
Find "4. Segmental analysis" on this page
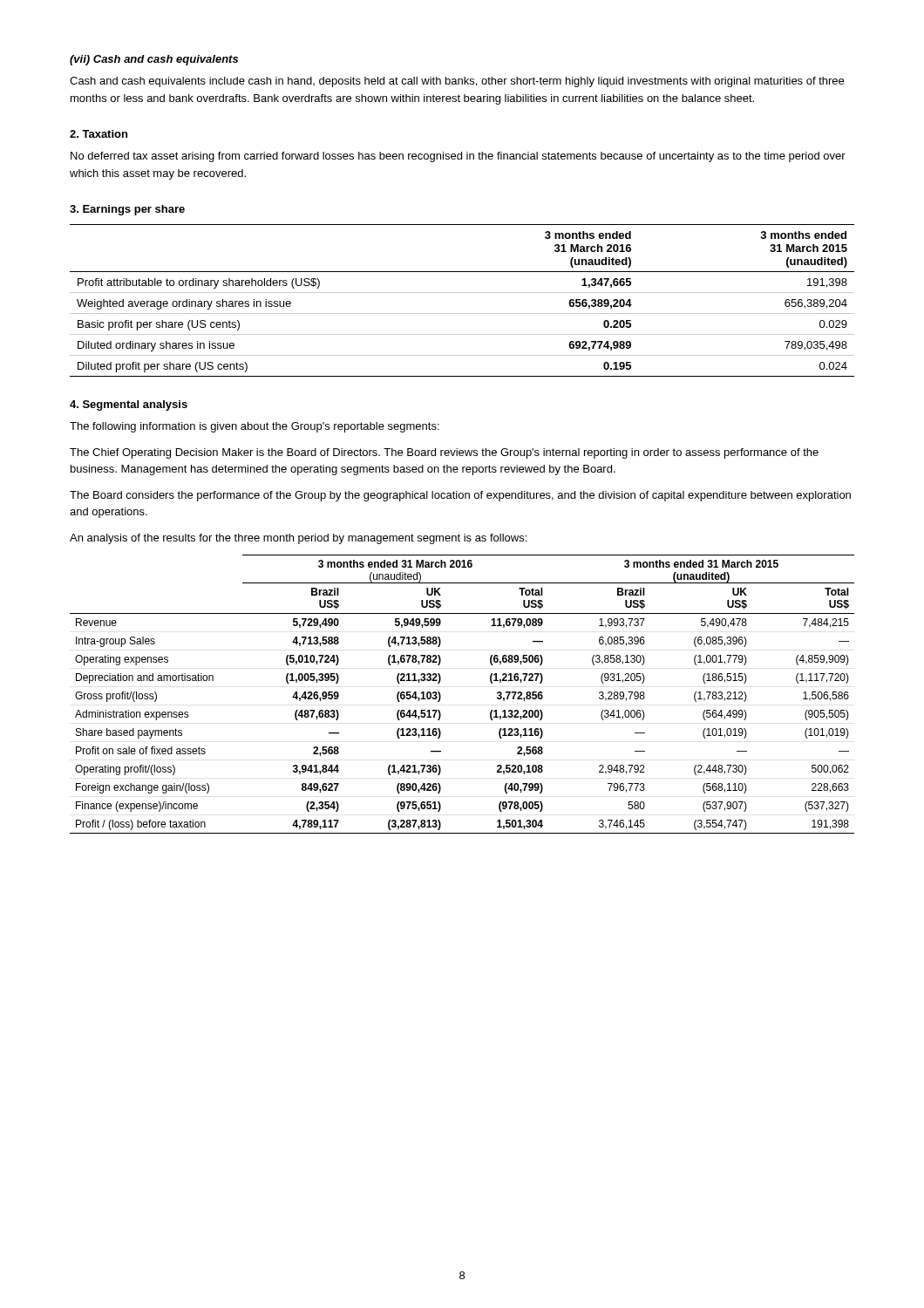(x=129, y=404)
